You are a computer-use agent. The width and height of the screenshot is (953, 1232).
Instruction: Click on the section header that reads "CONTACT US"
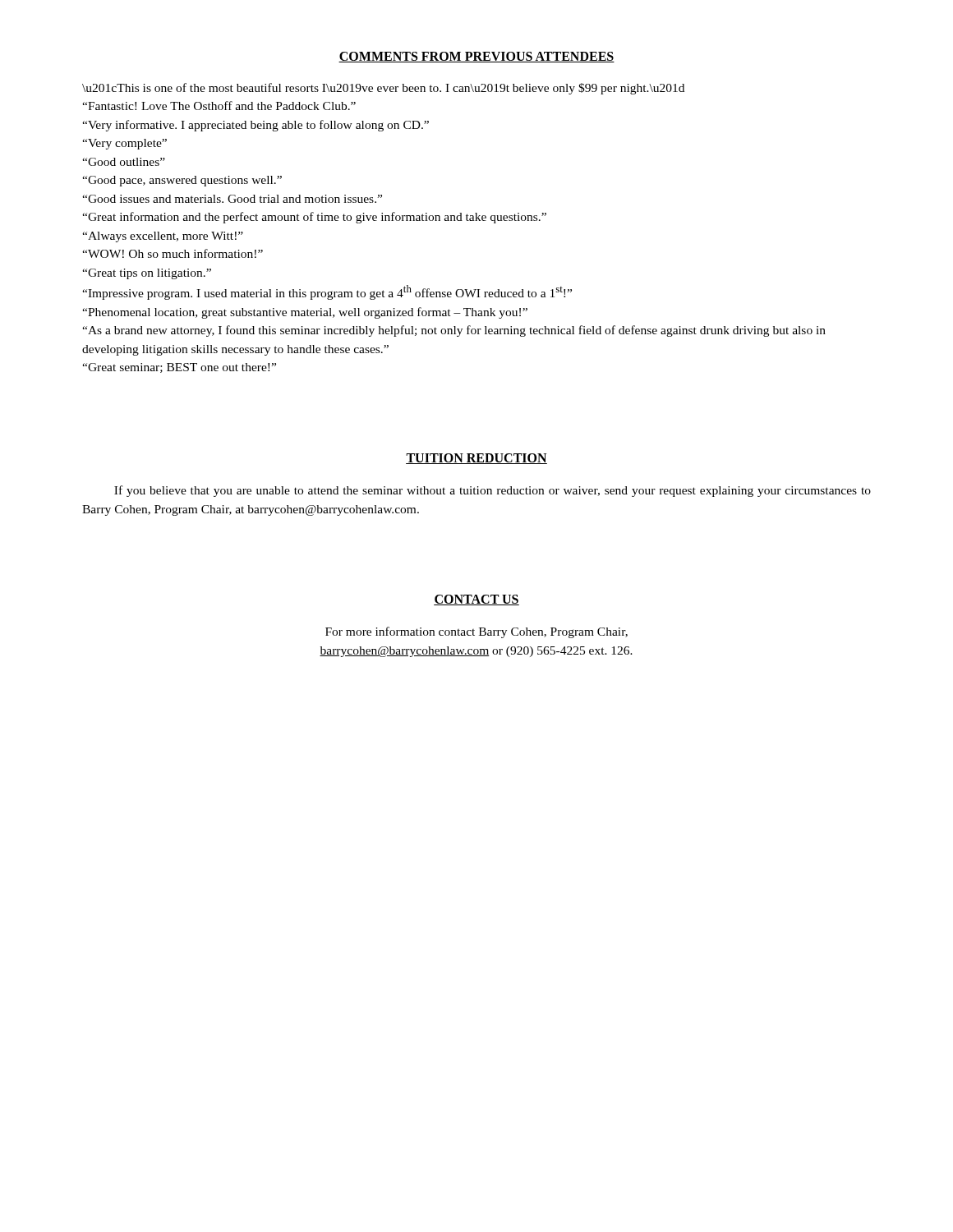(476, 599)
